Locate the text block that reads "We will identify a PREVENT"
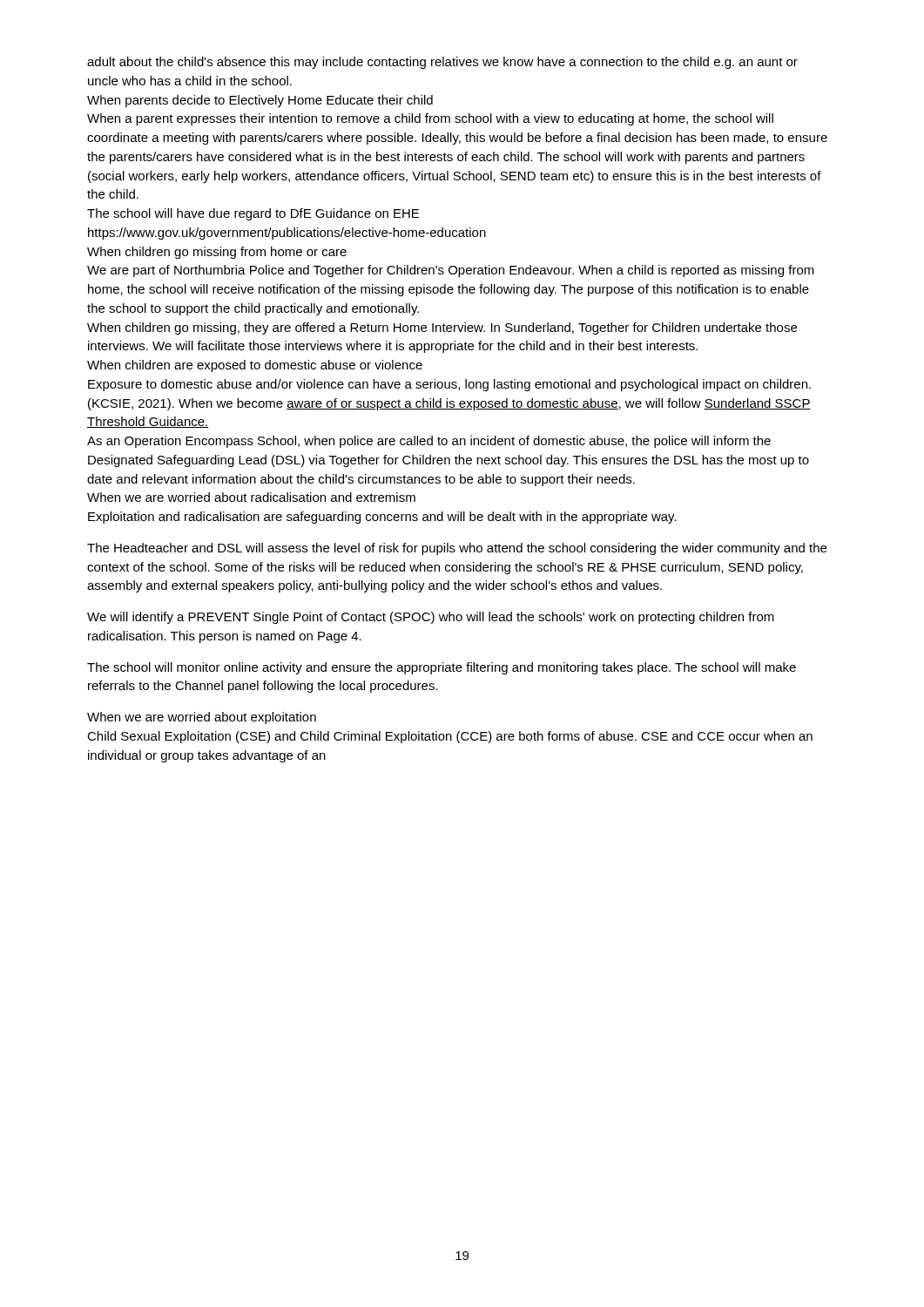Image resolution: width=924 pixels, height=1307 pixels. click(x=458, y=626)
